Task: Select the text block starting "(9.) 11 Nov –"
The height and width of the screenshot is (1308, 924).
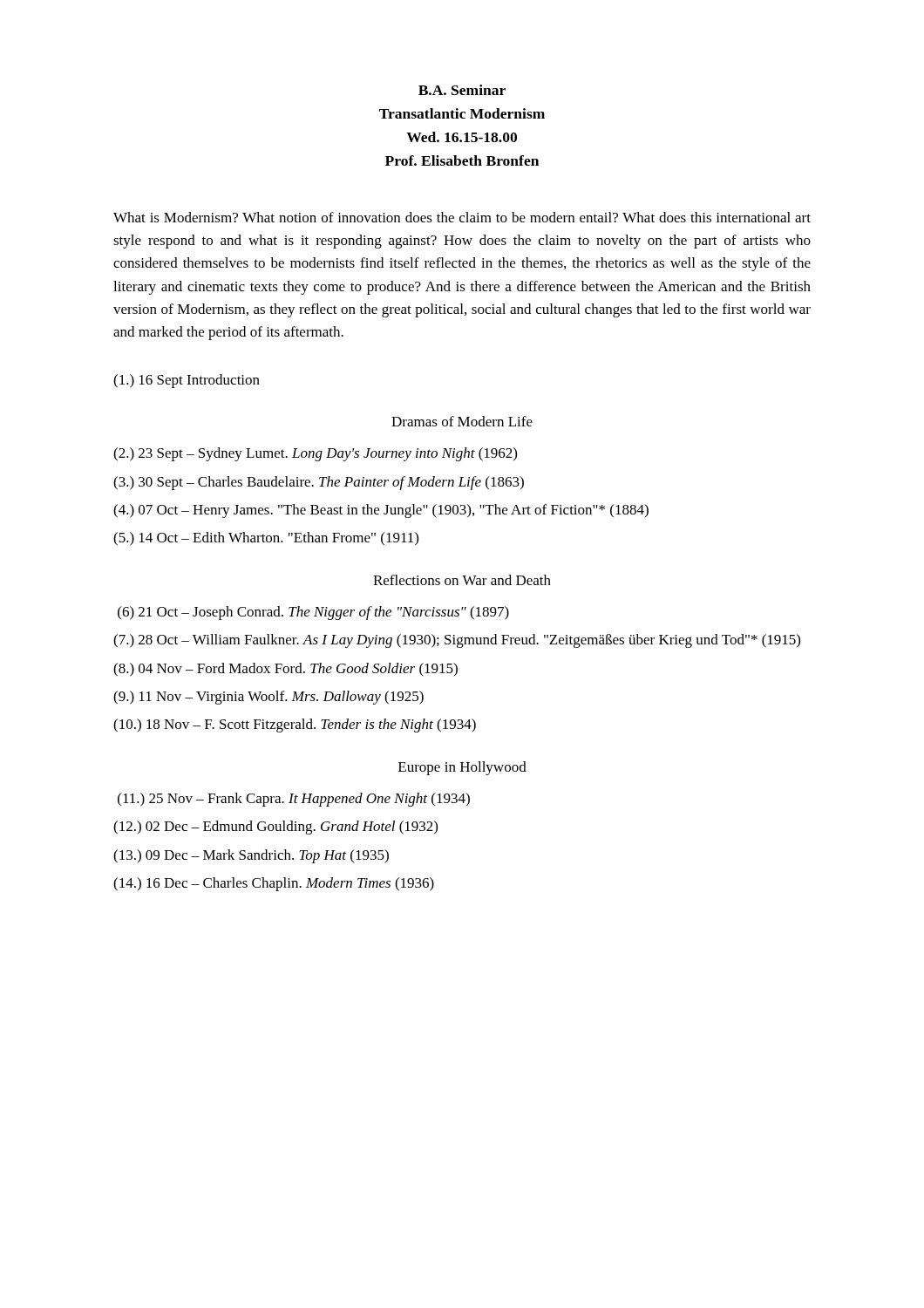Action: click(x=269, y=696)
